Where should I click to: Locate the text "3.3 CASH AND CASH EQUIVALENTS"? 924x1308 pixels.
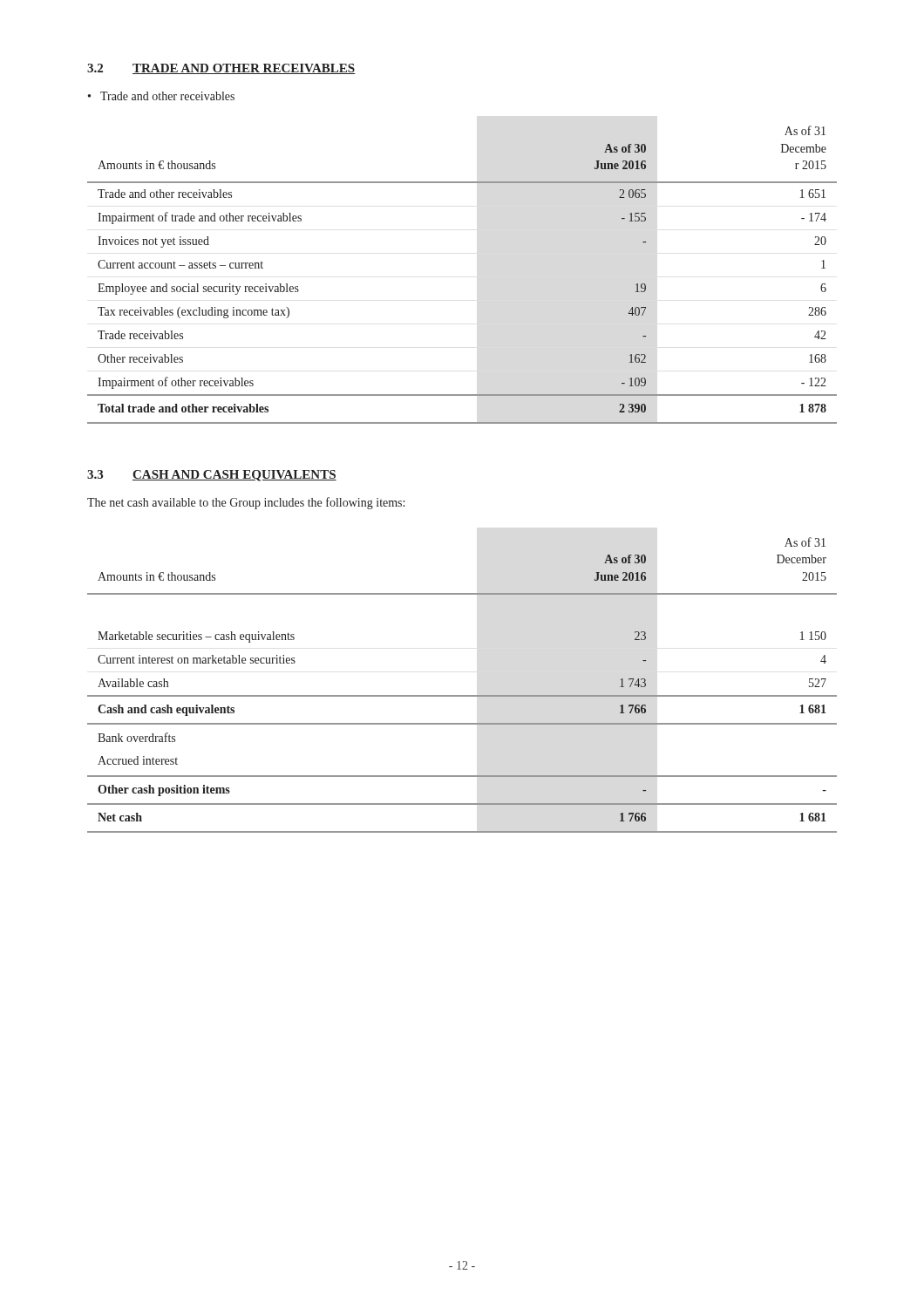(212, 475)
